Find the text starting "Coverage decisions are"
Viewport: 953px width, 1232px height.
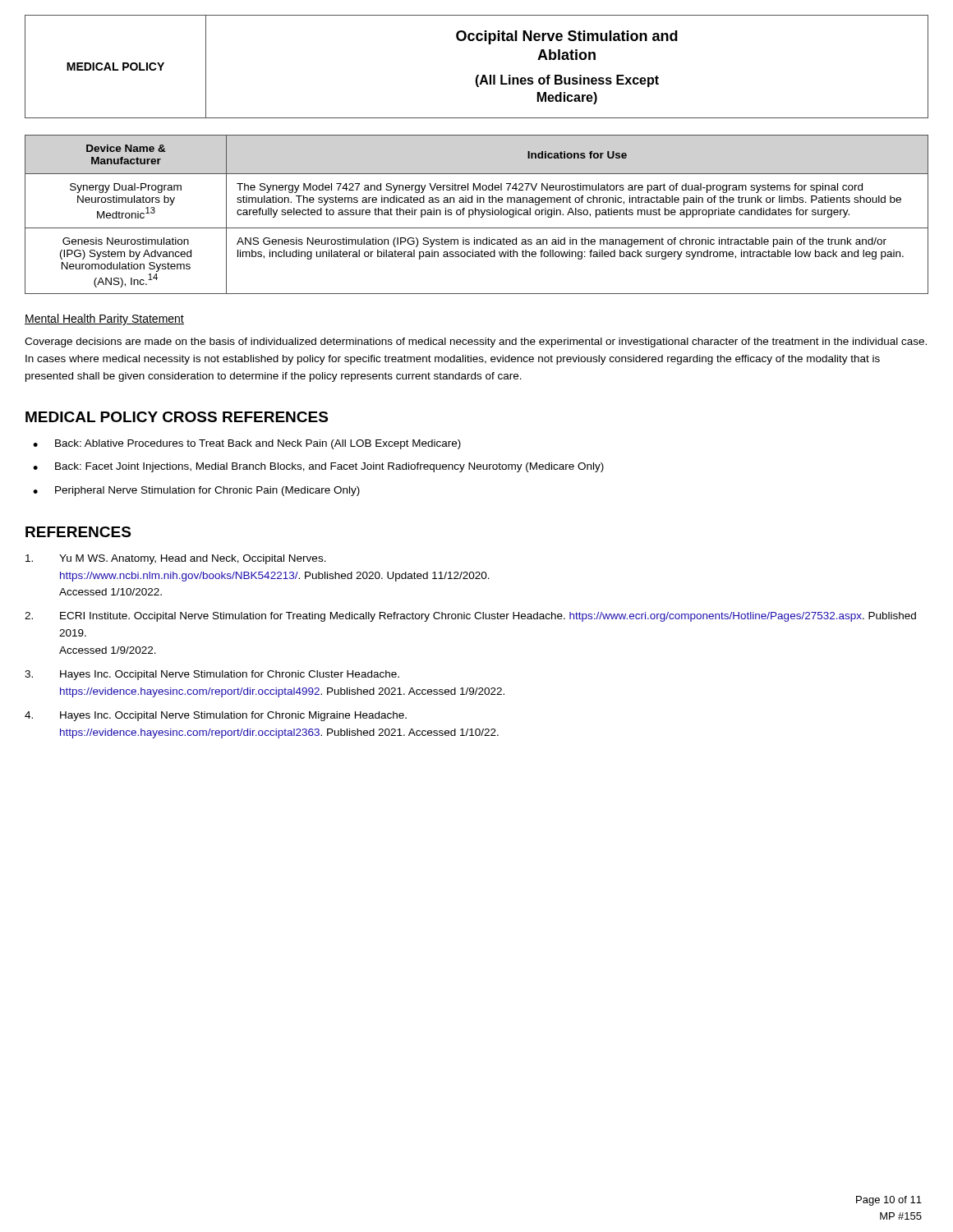pyautogui.click(x=476, y=359)
